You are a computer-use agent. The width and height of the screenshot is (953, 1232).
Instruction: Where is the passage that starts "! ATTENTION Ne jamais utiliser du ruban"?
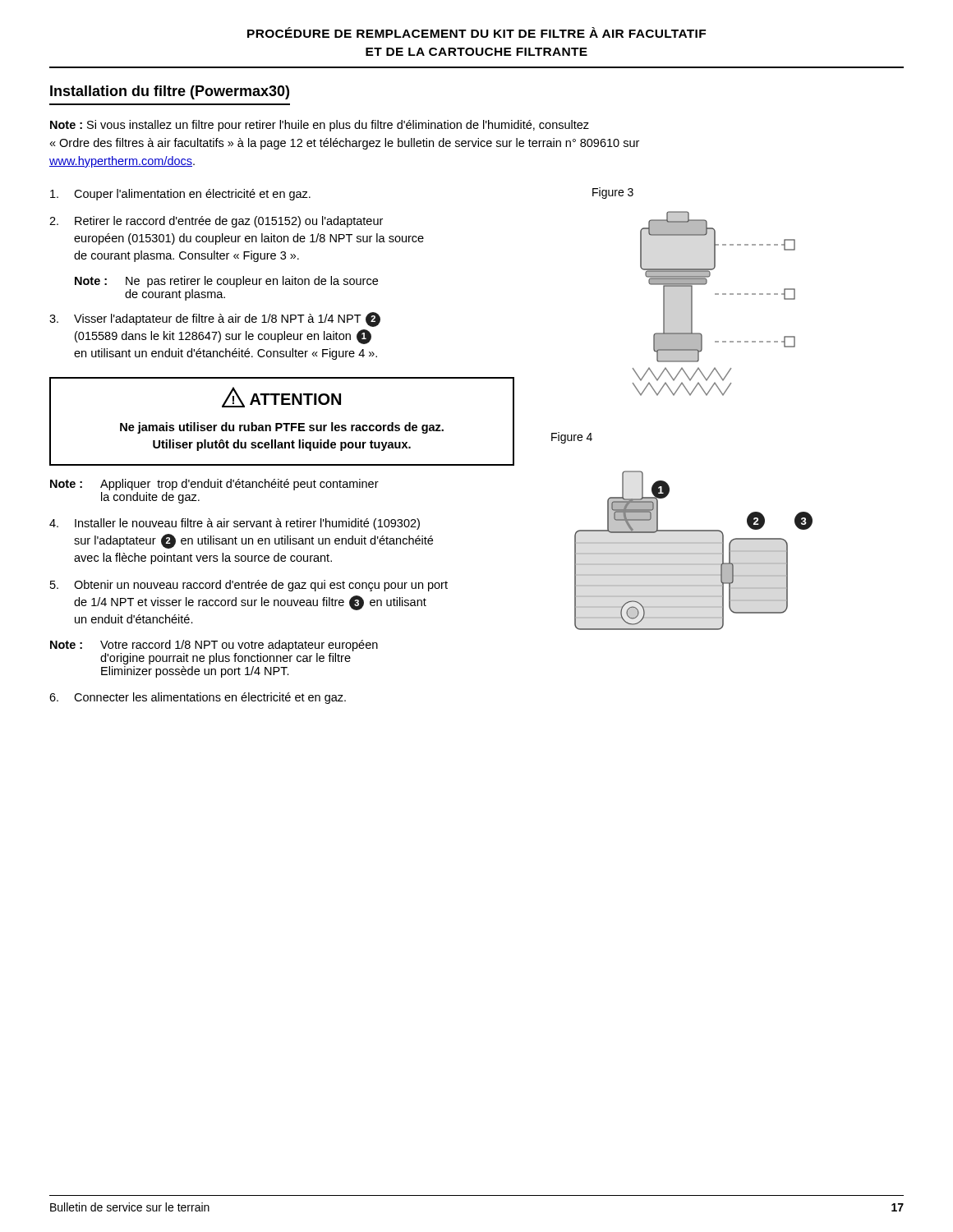282,420
